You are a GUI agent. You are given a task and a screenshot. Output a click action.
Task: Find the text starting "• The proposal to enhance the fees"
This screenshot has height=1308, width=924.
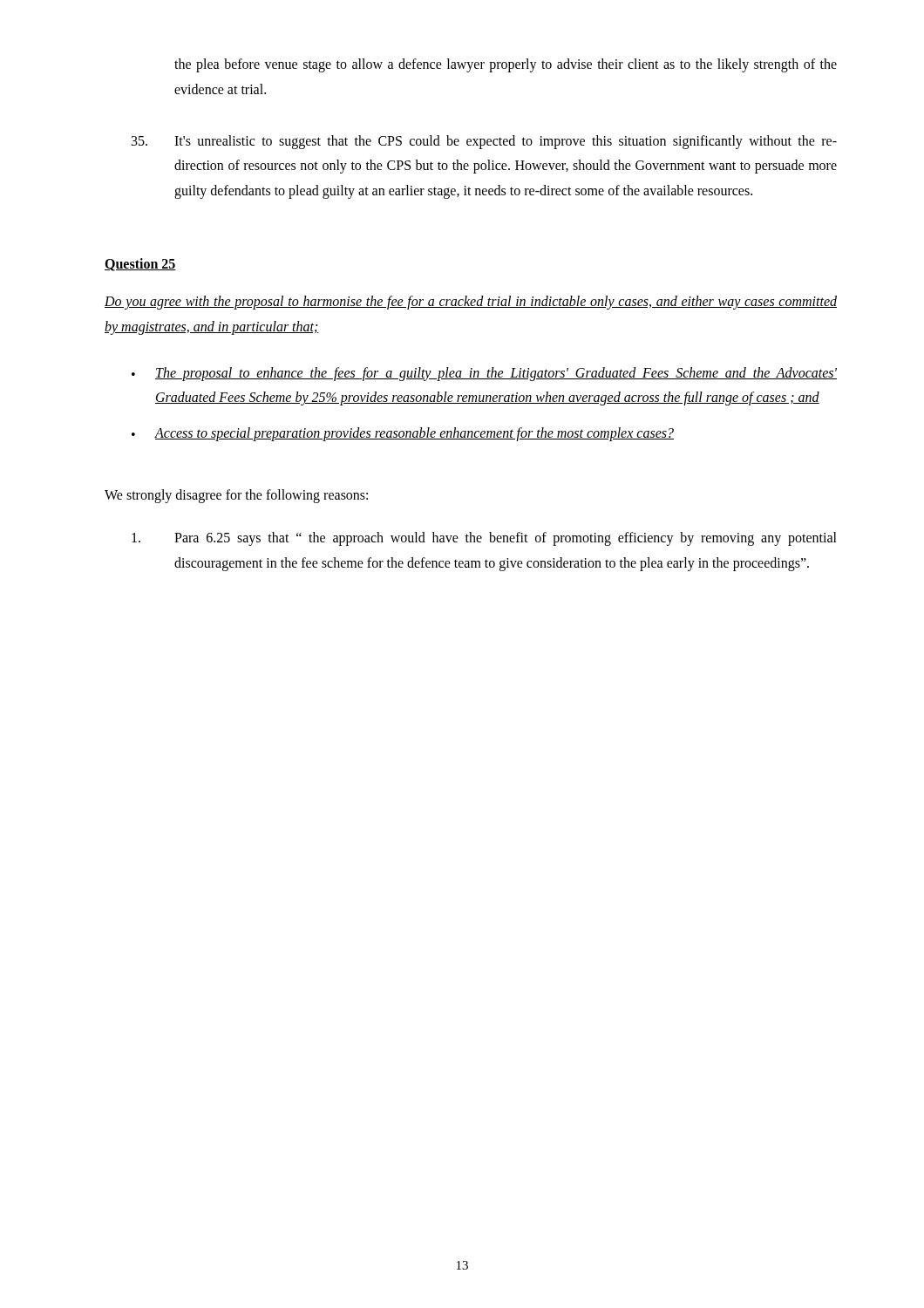(x=484, y=386)
